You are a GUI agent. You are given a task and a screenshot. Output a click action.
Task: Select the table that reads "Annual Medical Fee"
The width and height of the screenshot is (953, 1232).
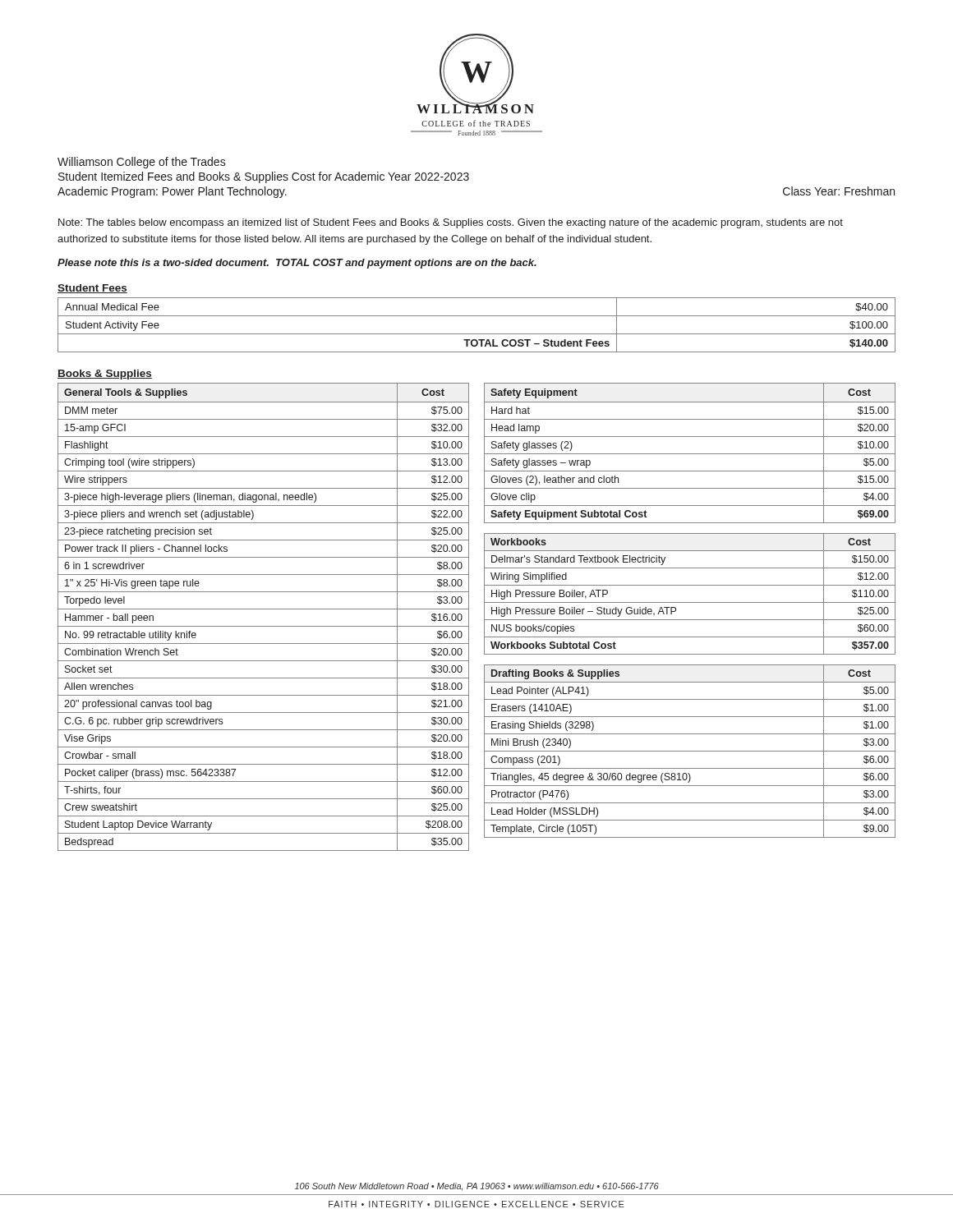(476, 325)
